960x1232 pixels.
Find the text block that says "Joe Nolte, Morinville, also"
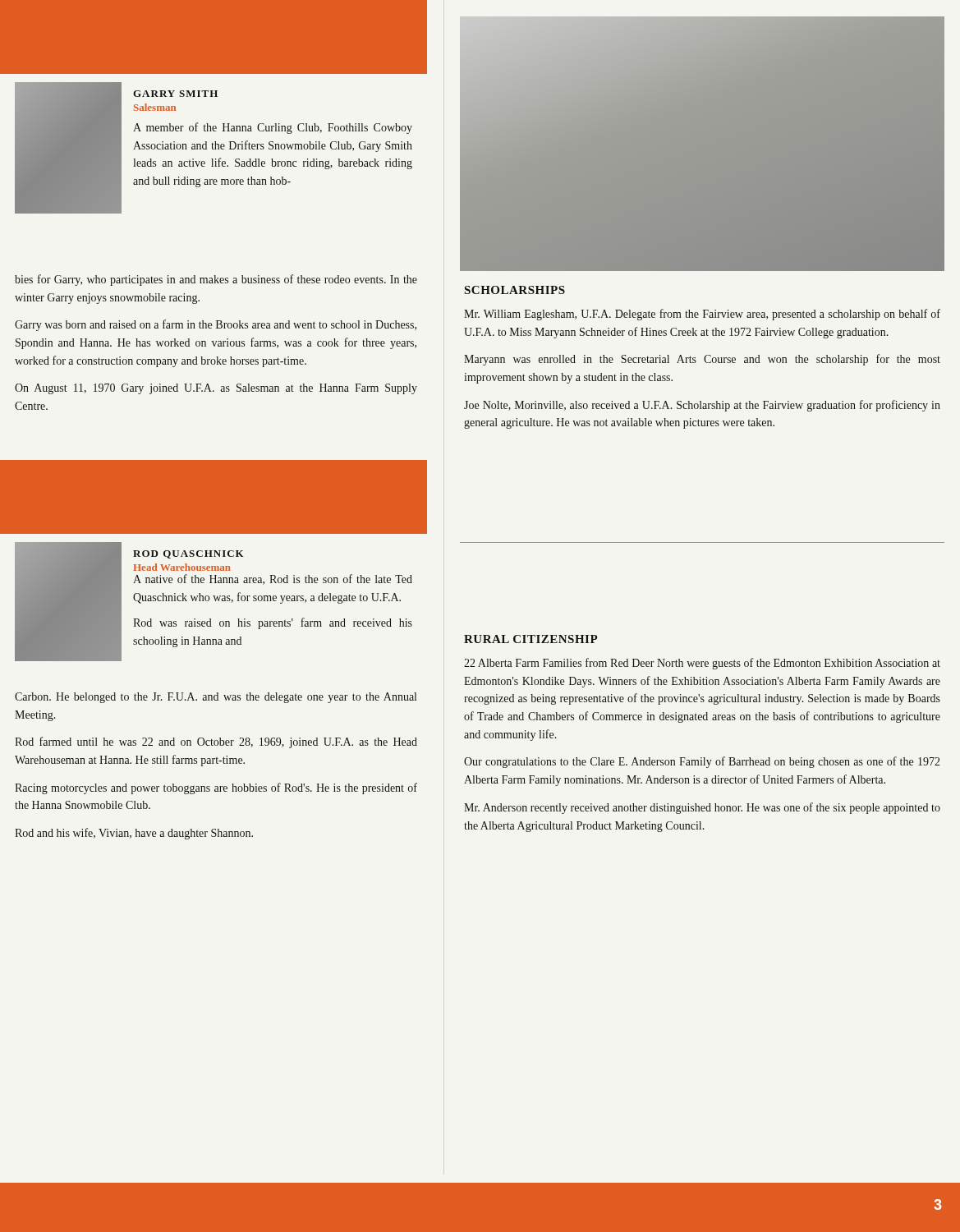(702, 414)
